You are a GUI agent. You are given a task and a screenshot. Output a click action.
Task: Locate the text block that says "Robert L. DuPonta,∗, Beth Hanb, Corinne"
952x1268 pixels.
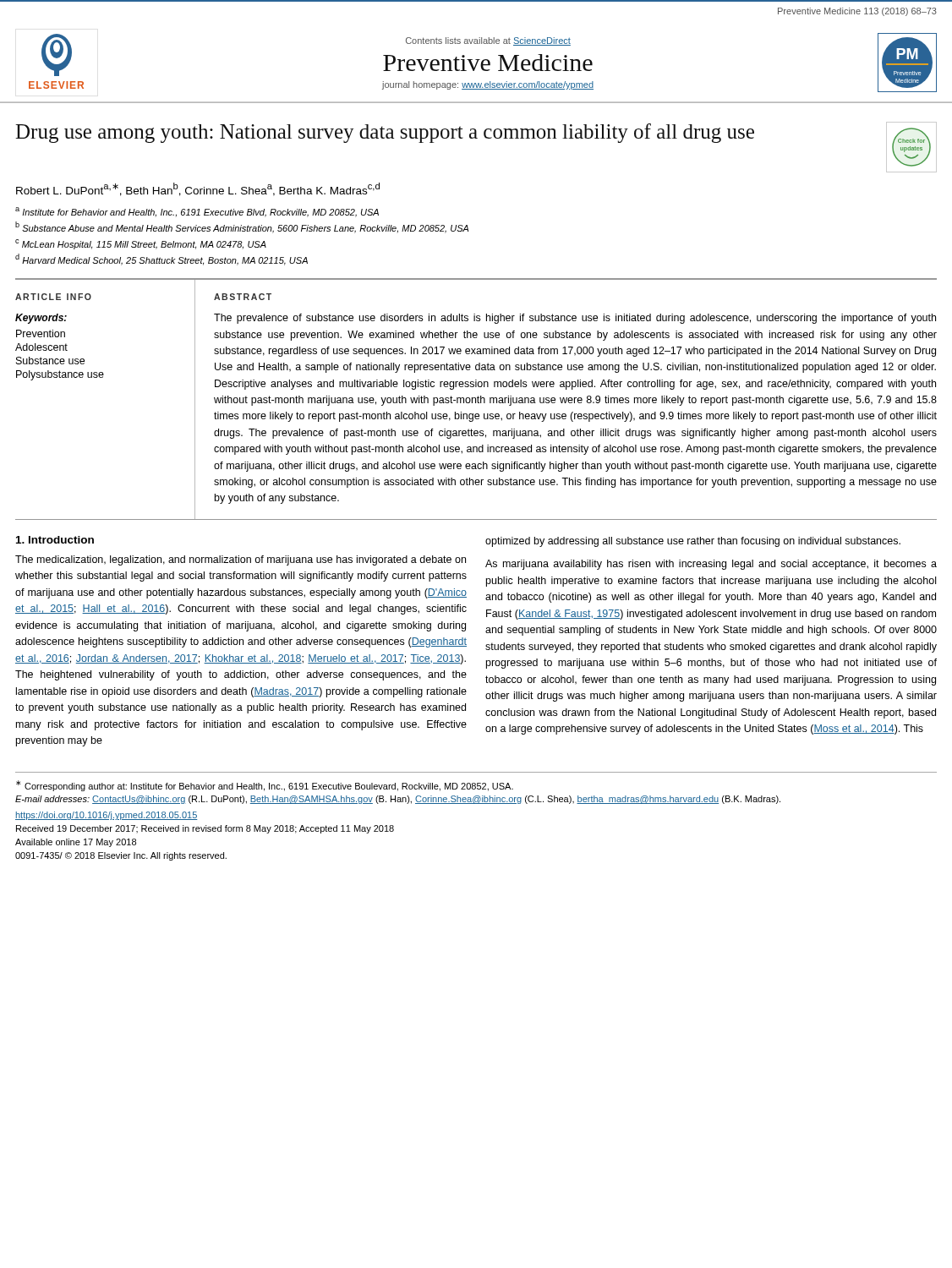[x=198, y=189]
